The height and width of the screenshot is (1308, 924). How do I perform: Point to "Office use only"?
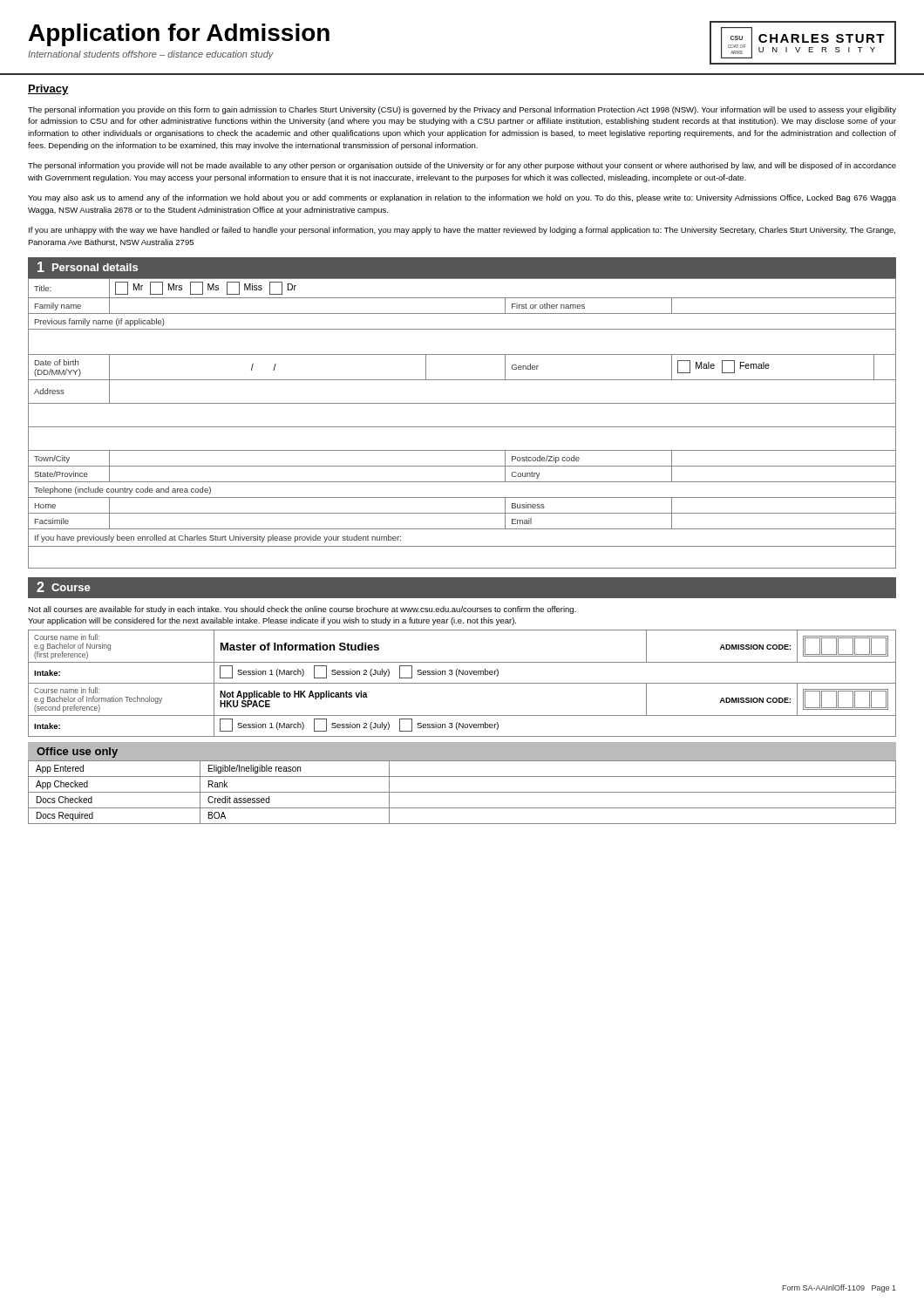pyautogui.click(x=462, y=751)
